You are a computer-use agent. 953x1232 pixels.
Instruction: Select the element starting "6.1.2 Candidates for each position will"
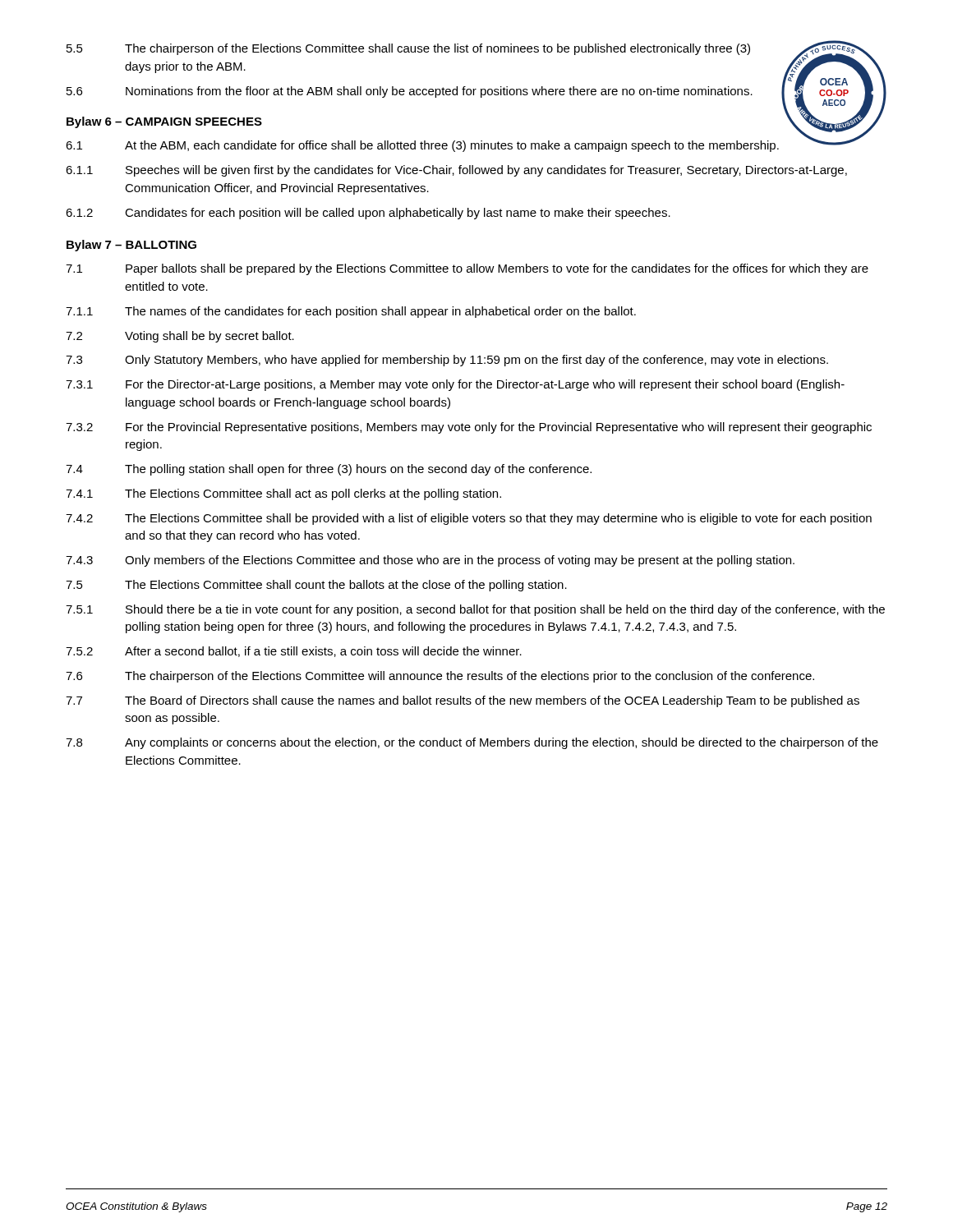(x=476, y=212)
